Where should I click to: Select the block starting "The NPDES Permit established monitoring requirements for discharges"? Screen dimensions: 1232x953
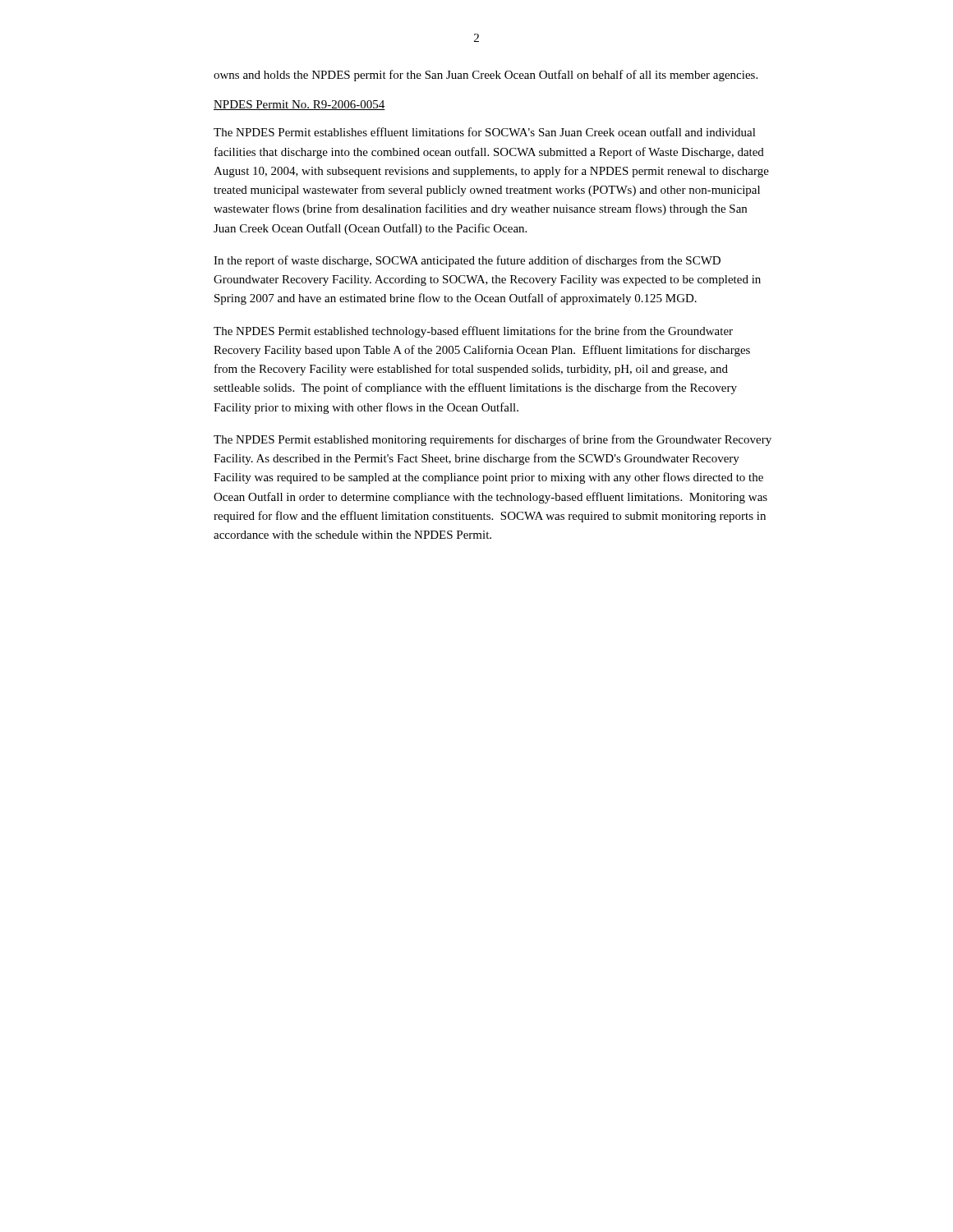coord(493,487)
